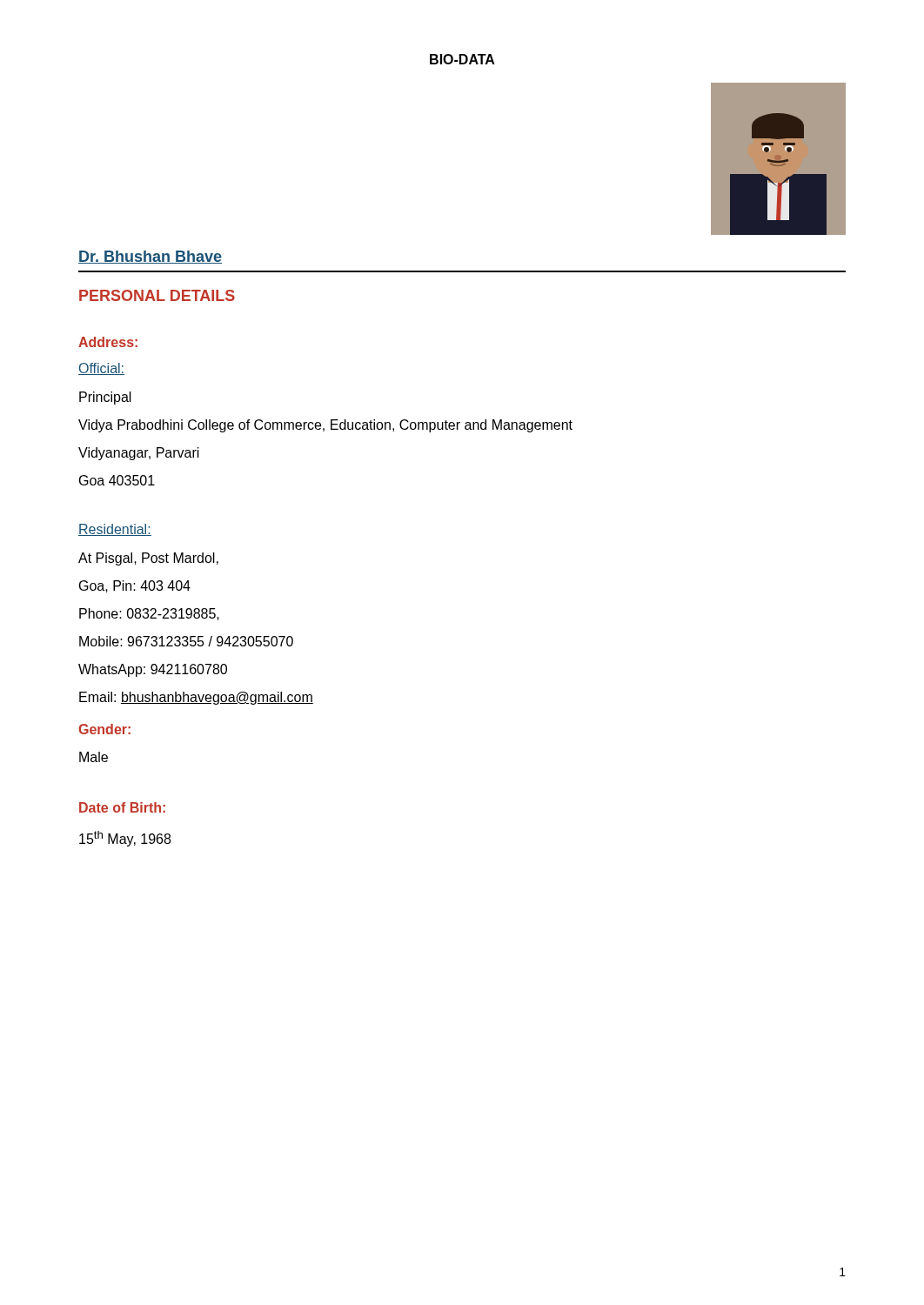
Task: Select the block starting "At Pisgal, Post Mardol,"
Action: point(149,558)
